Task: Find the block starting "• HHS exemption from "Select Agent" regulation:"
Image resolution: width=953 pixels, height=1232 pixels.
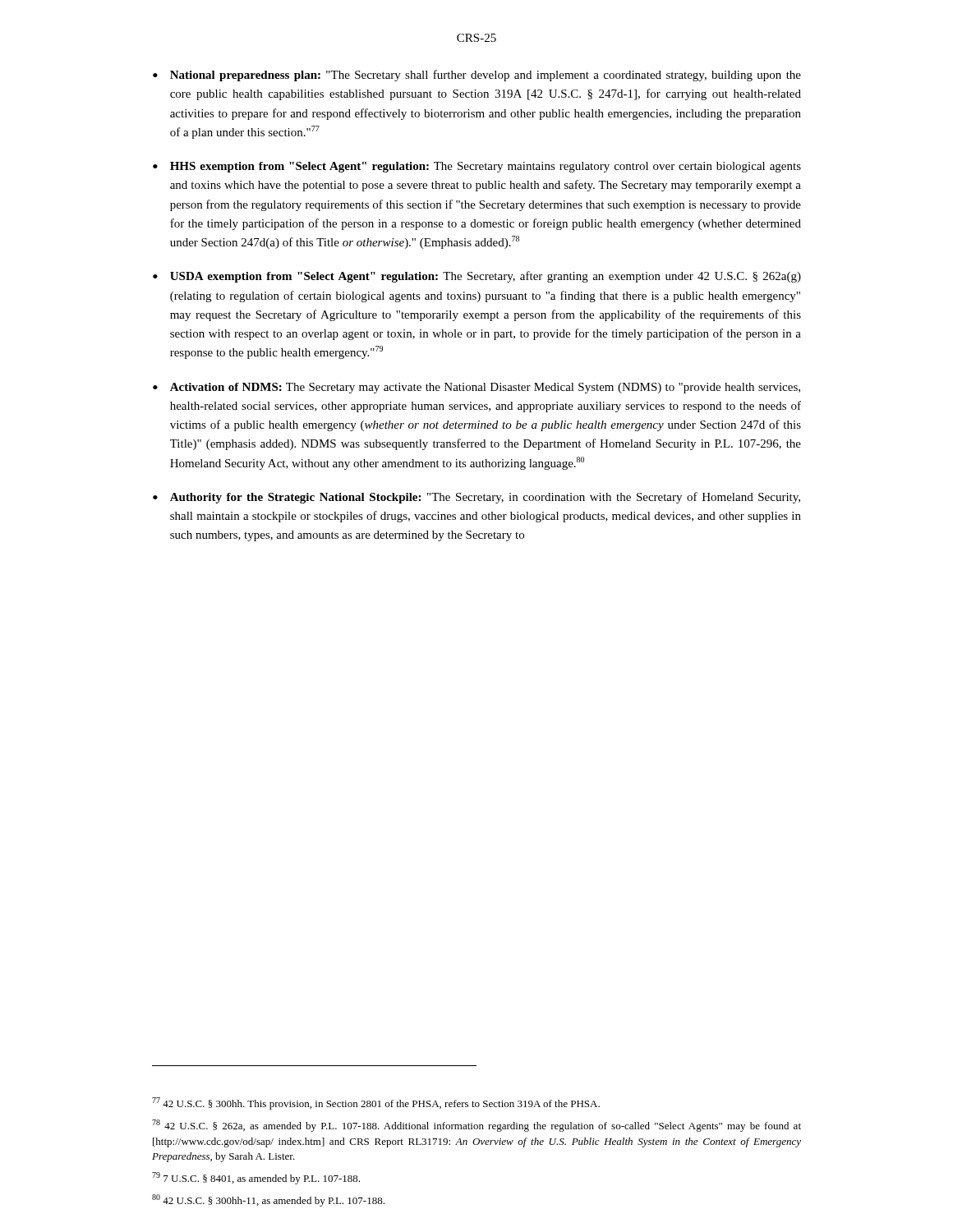Action: [476, 205]
